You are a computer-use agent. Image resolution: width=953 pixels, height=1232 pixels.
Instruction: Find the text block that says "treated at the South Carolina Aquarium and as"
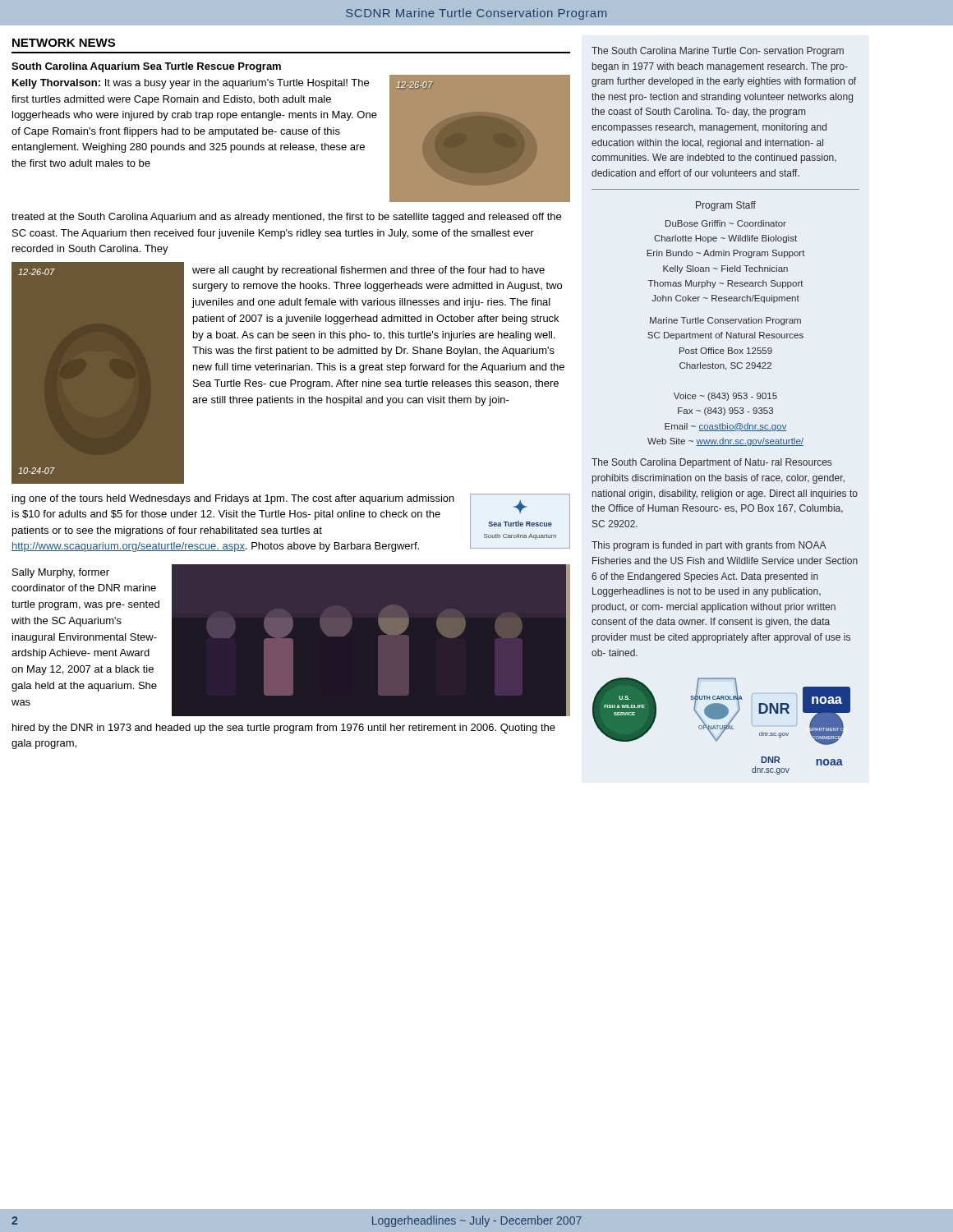(287, 232)
